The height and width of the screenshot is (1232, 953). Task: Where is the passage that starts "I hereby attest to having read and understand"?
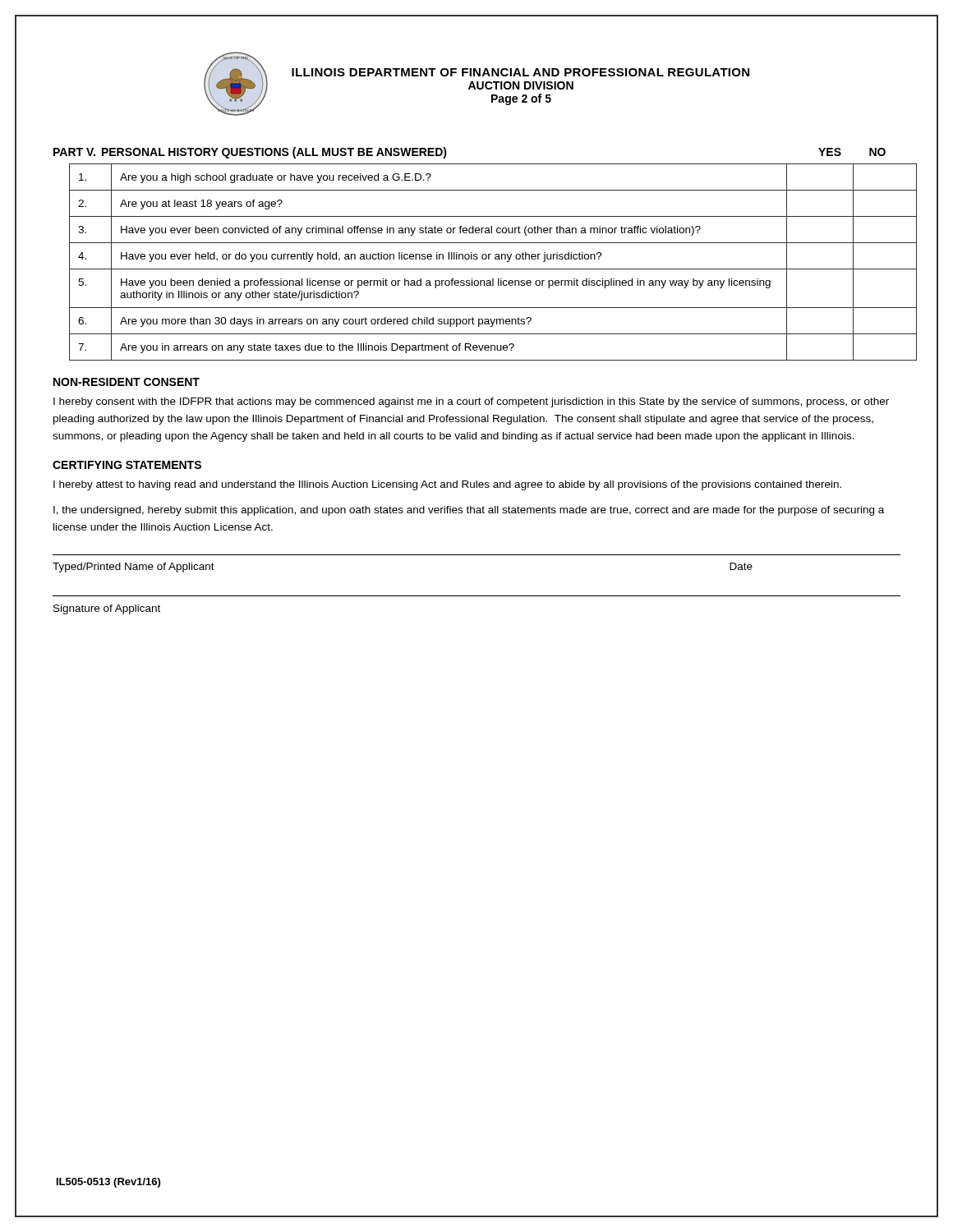tap(447, 484)
